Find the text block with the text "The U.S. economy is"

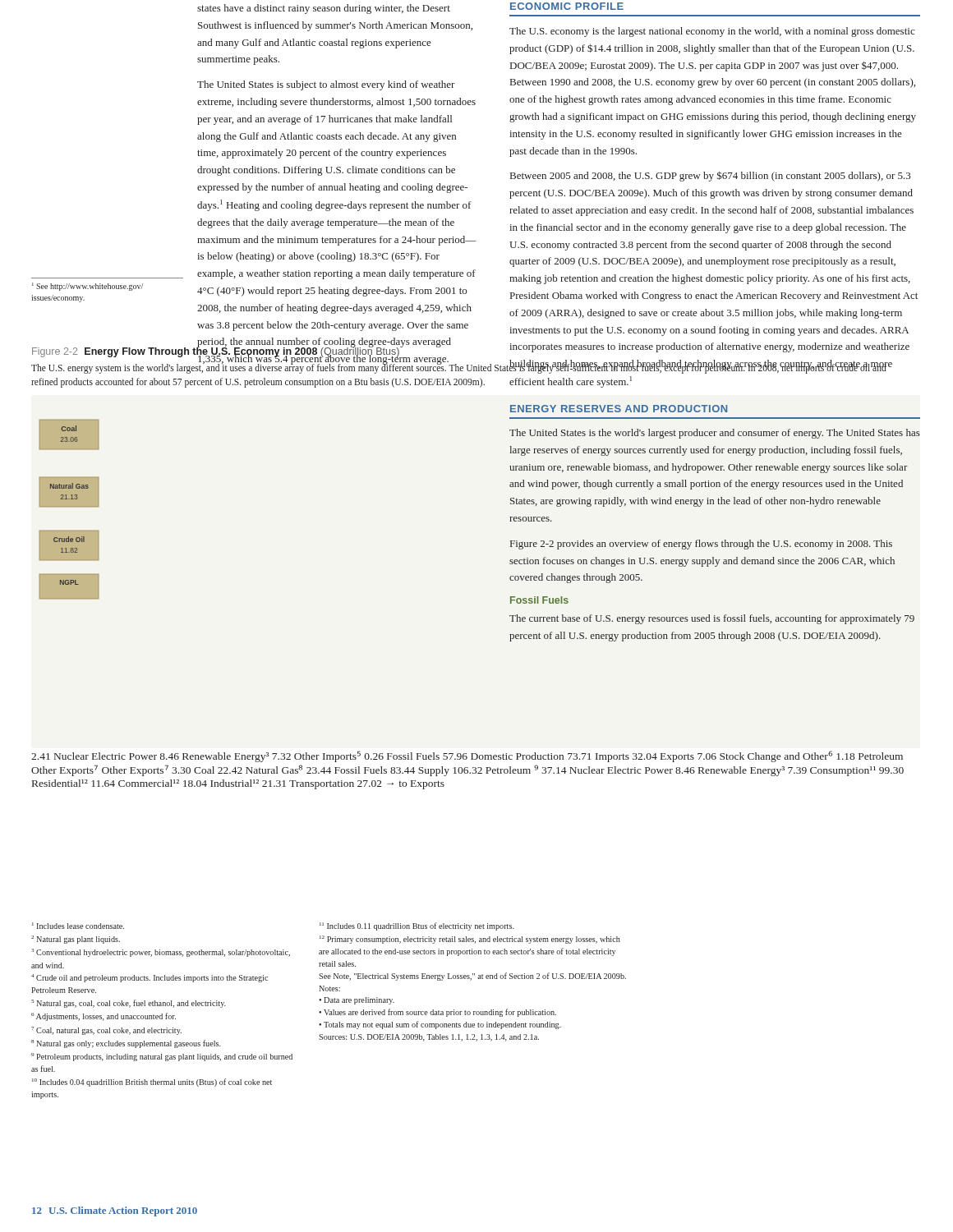[713, 91]
